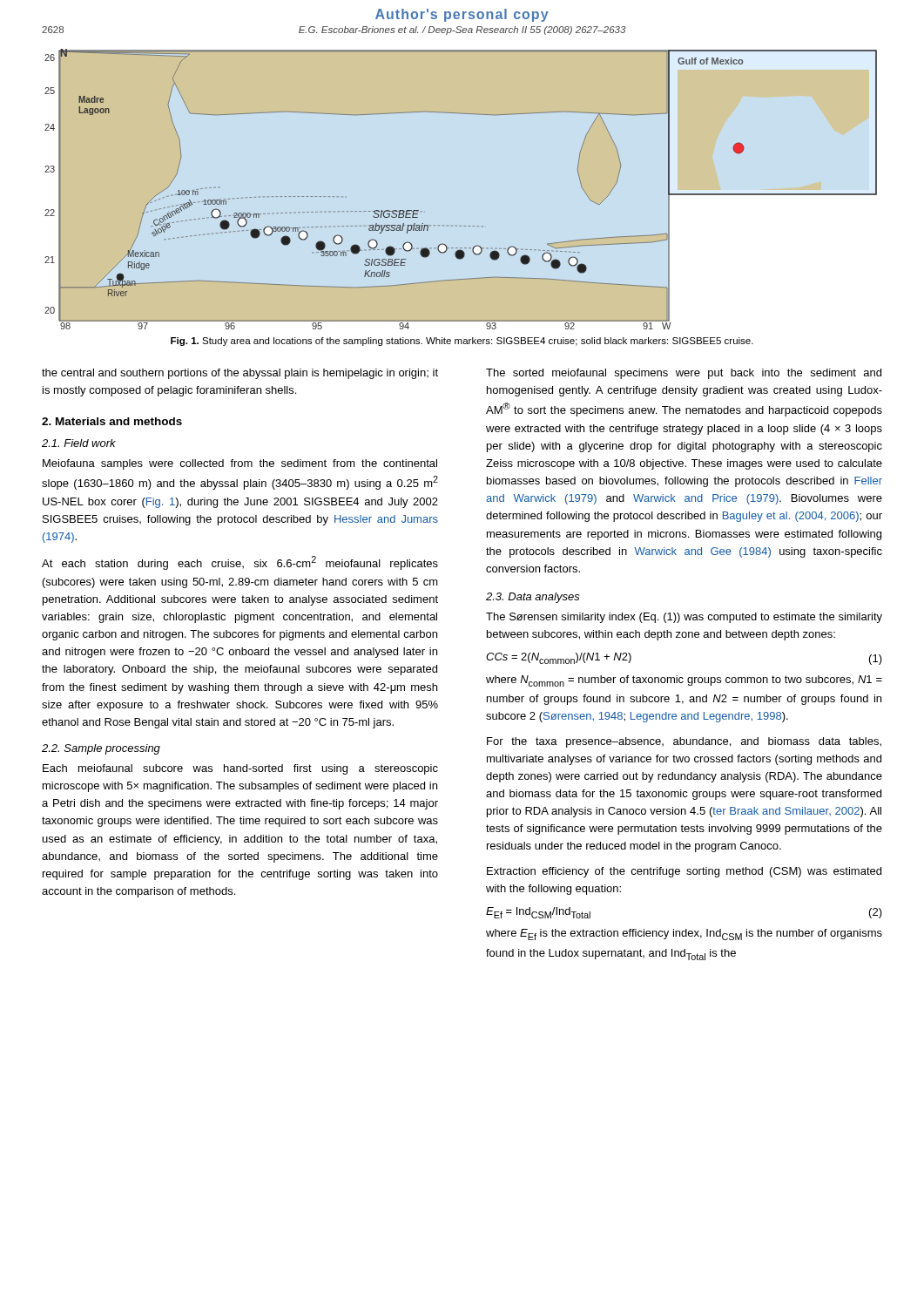Click on the passage starting "where EEf is the extraction efficiency index, IndCSM"
Viewport: 924px width, 1307px height.
(x=684, y=944)
